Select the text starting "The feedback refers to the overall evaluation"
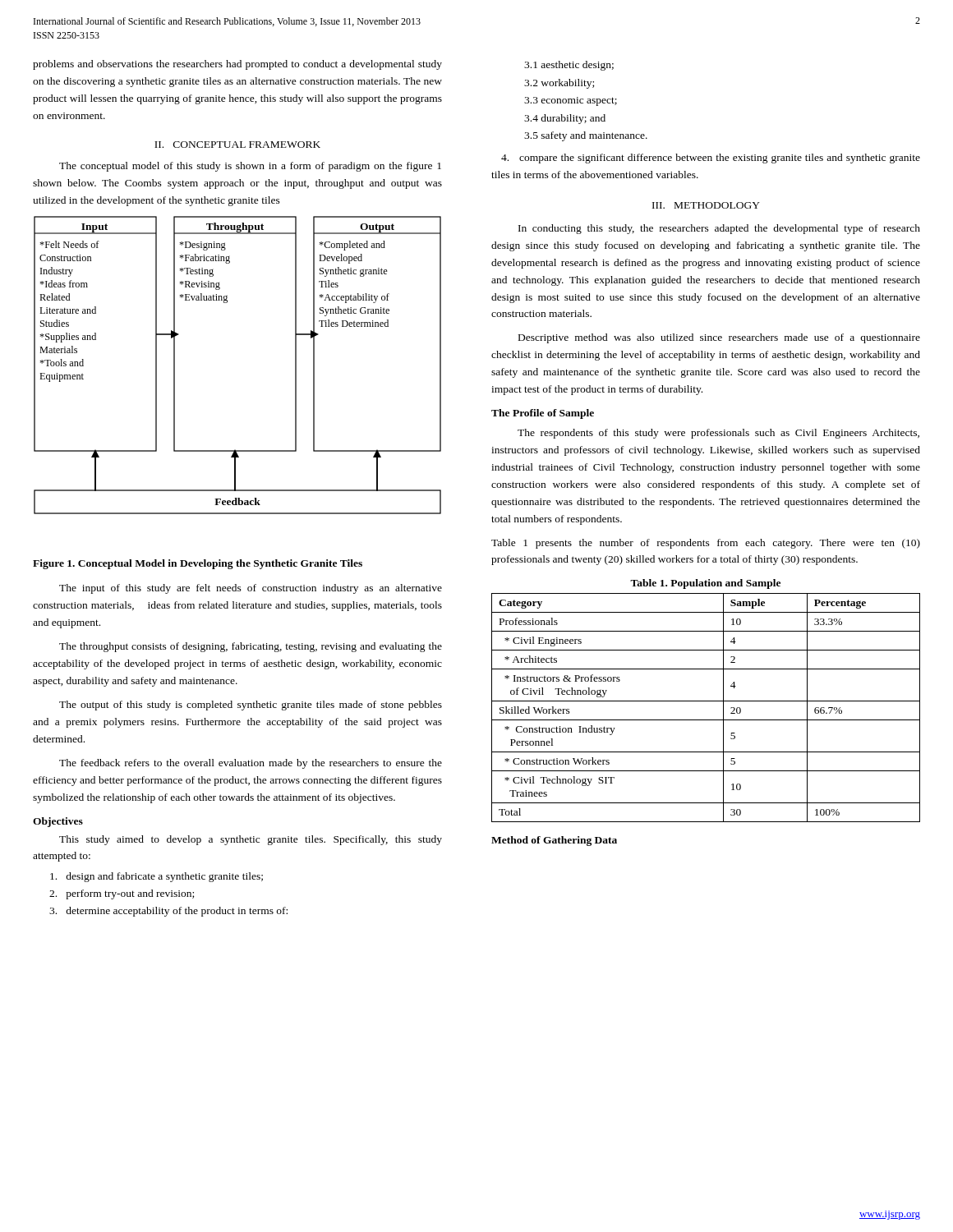The image size is (953, 1232). click(x=237, y=780)
